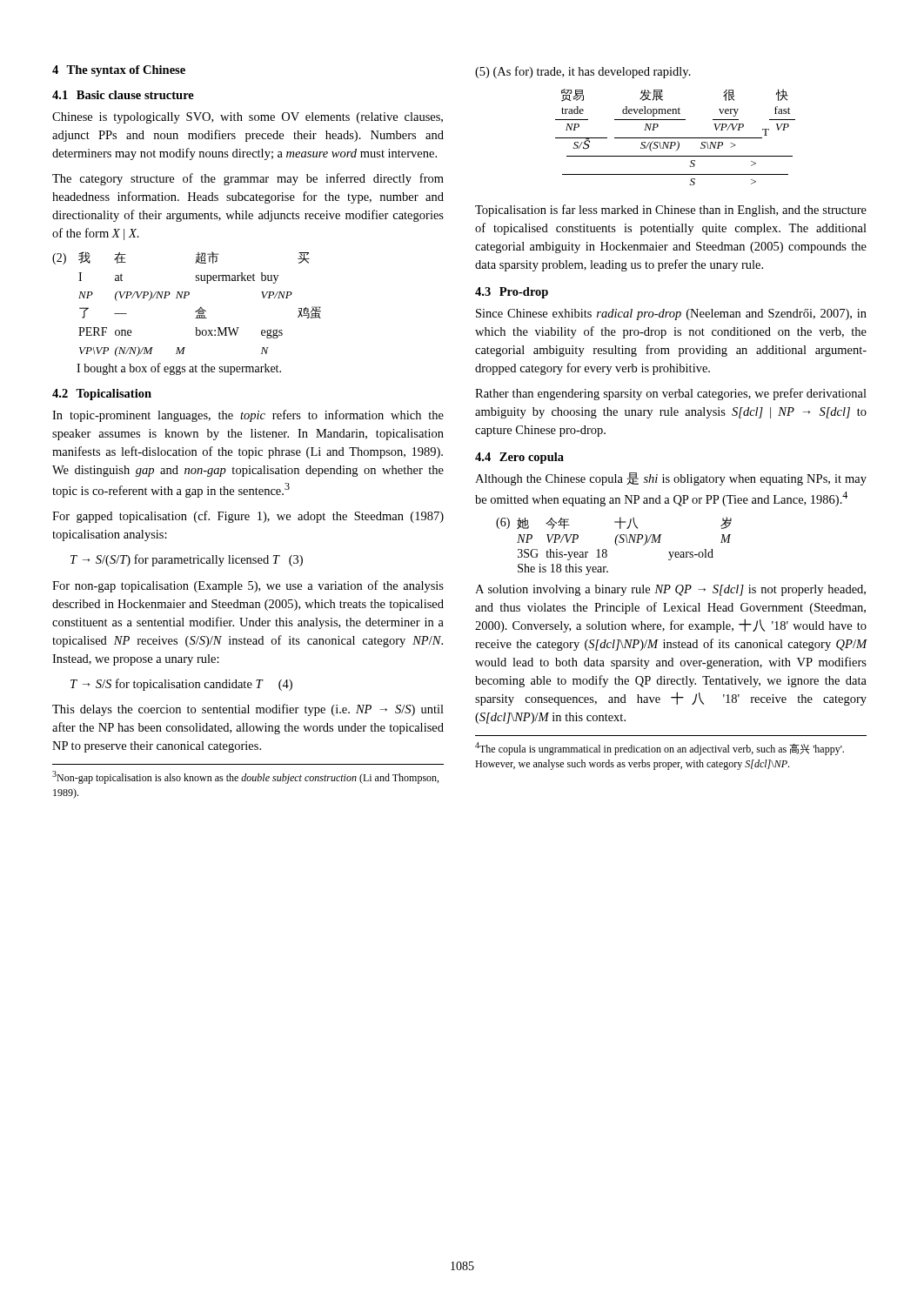Select the element starting "4 The syntax of Chinese"
924x1305 pixels.
point(119,71)
